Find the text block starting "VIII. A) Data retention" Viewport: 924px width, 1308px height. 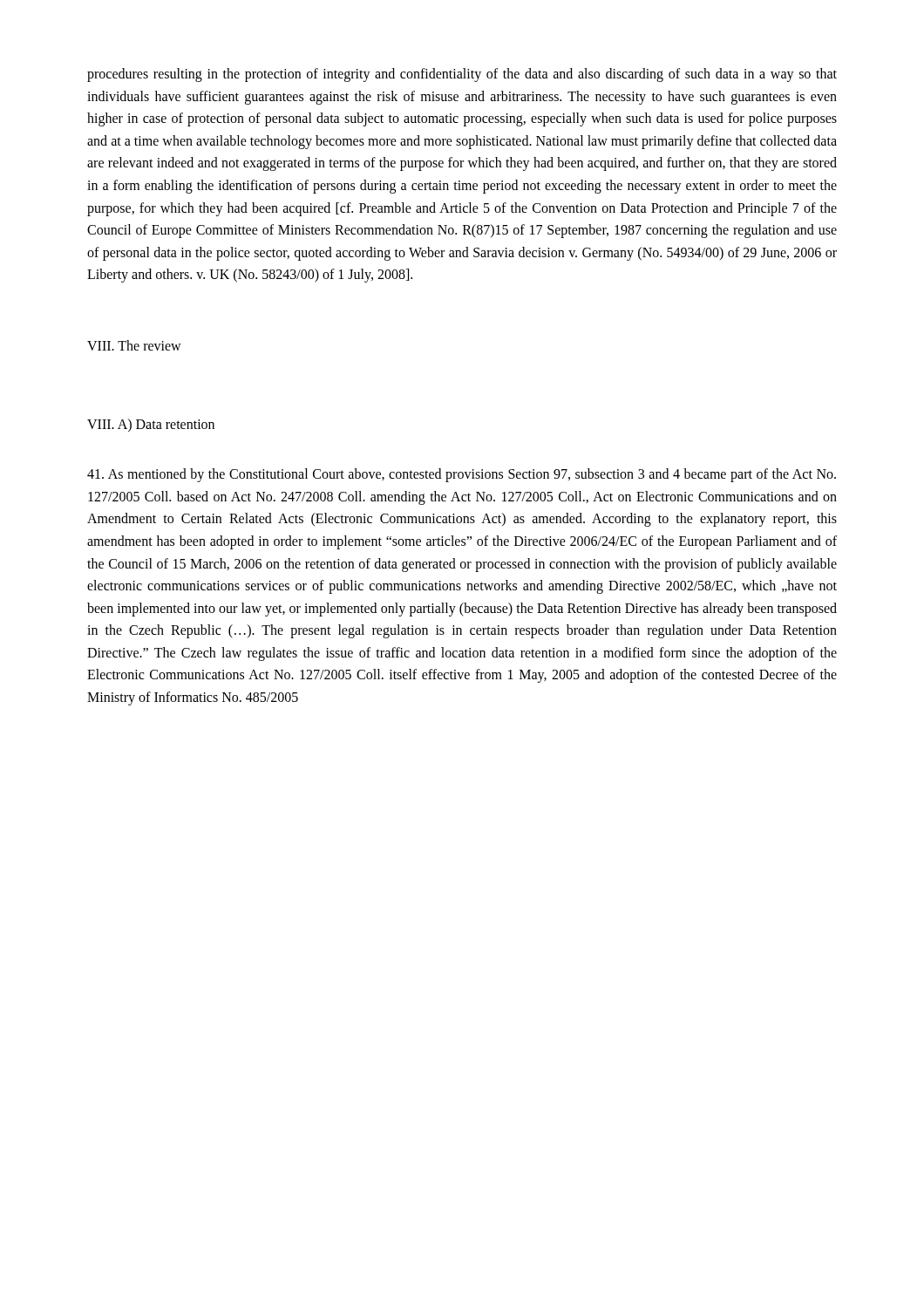[x=151, y=424]
